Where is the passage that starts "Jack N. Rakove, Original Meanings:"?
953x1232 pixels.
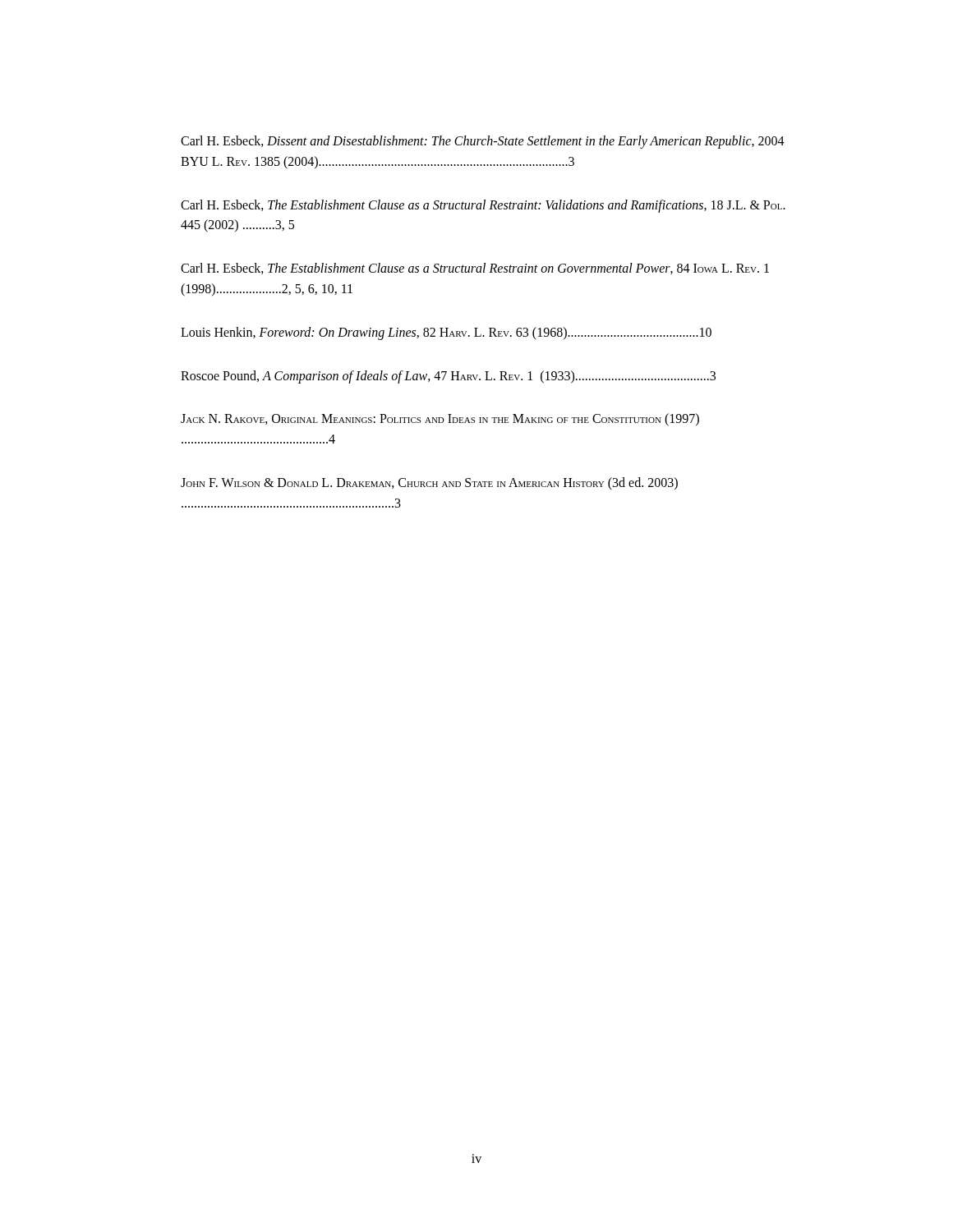coord(493,430)
